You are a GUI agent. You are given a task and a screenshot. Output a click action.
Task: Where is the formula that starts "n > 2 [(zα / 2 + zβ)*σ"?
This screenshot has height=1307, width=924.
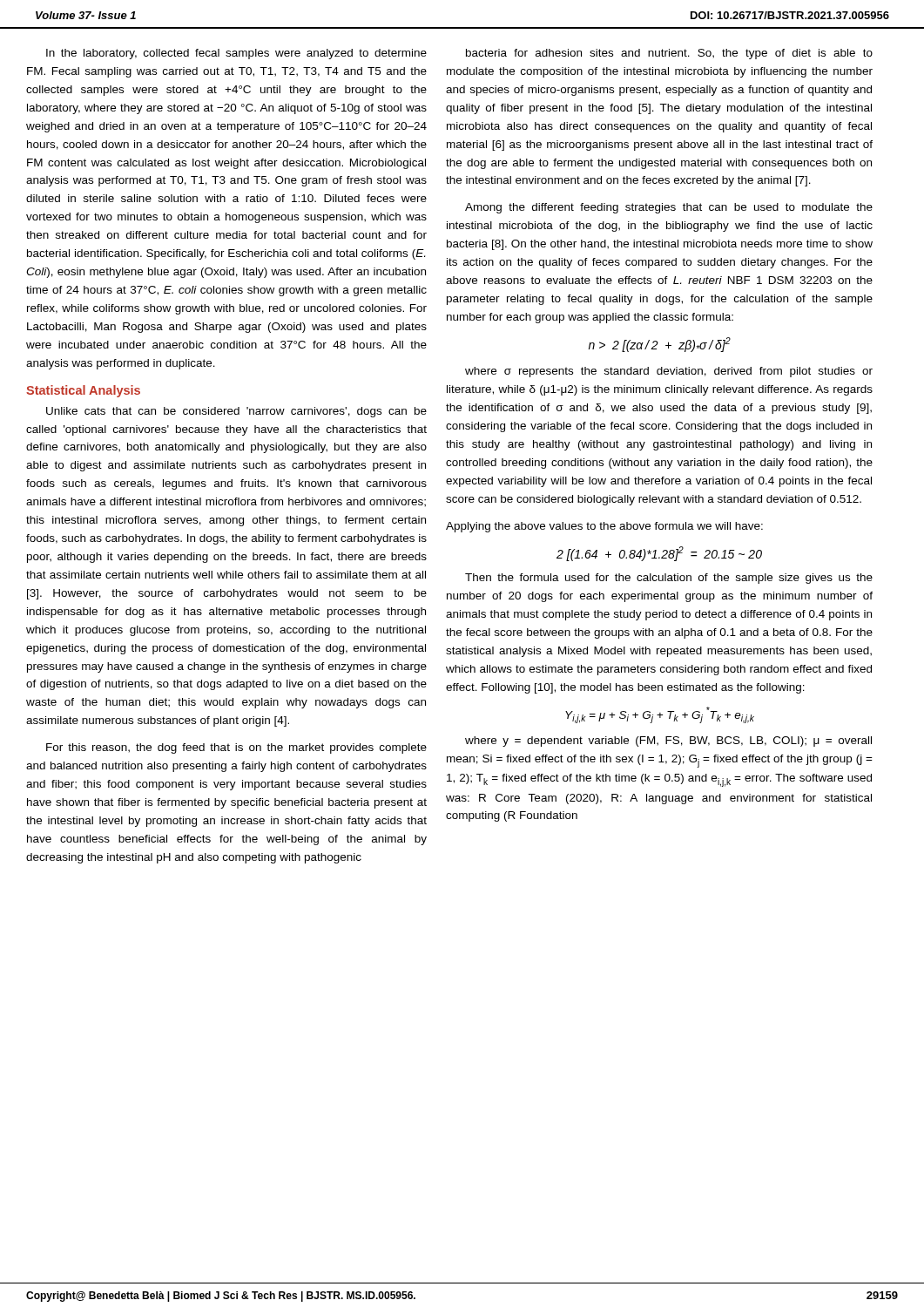[x=659, y=345]
